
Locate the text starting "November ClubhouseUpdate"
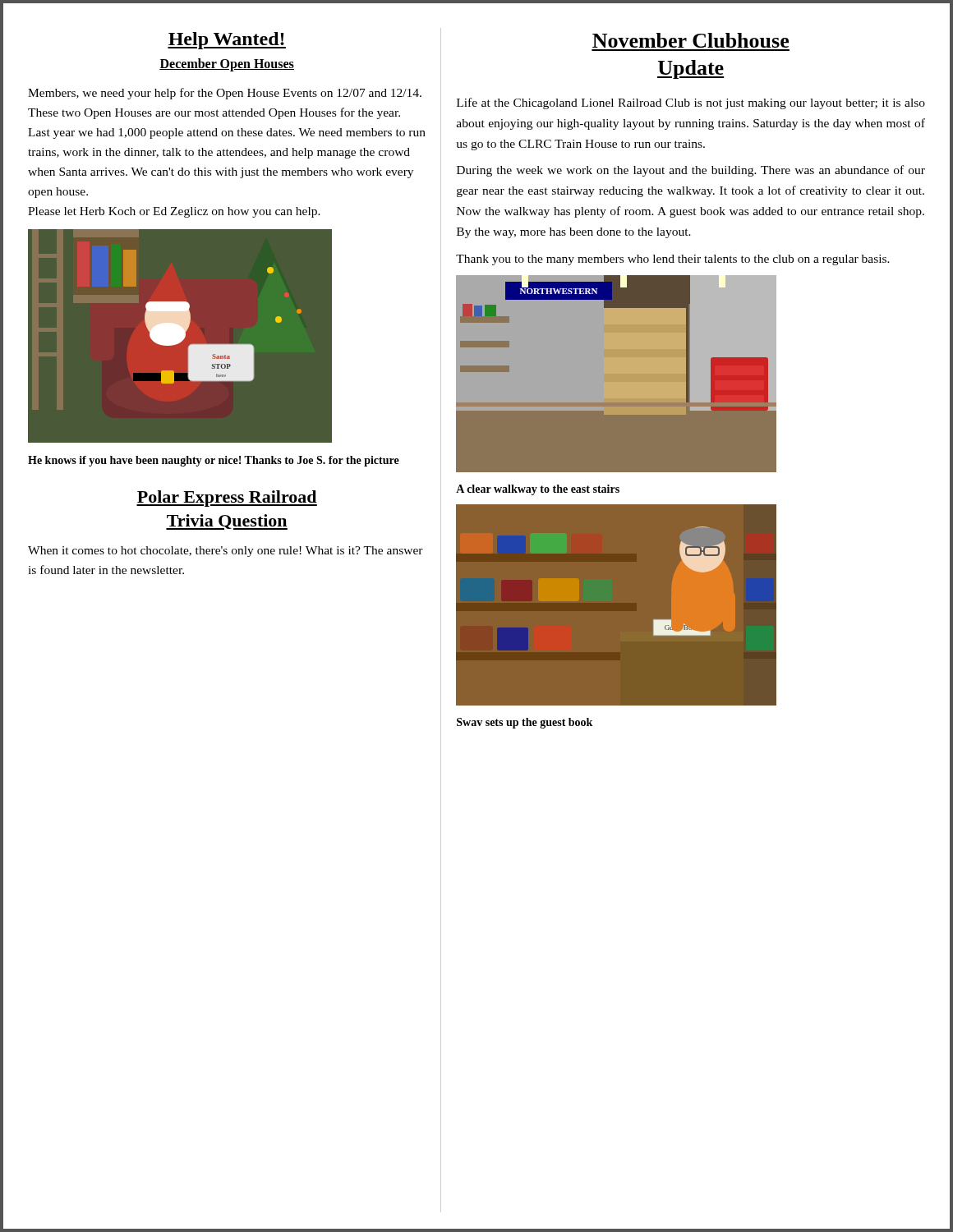pyautogui.click(x=691, y=54)
